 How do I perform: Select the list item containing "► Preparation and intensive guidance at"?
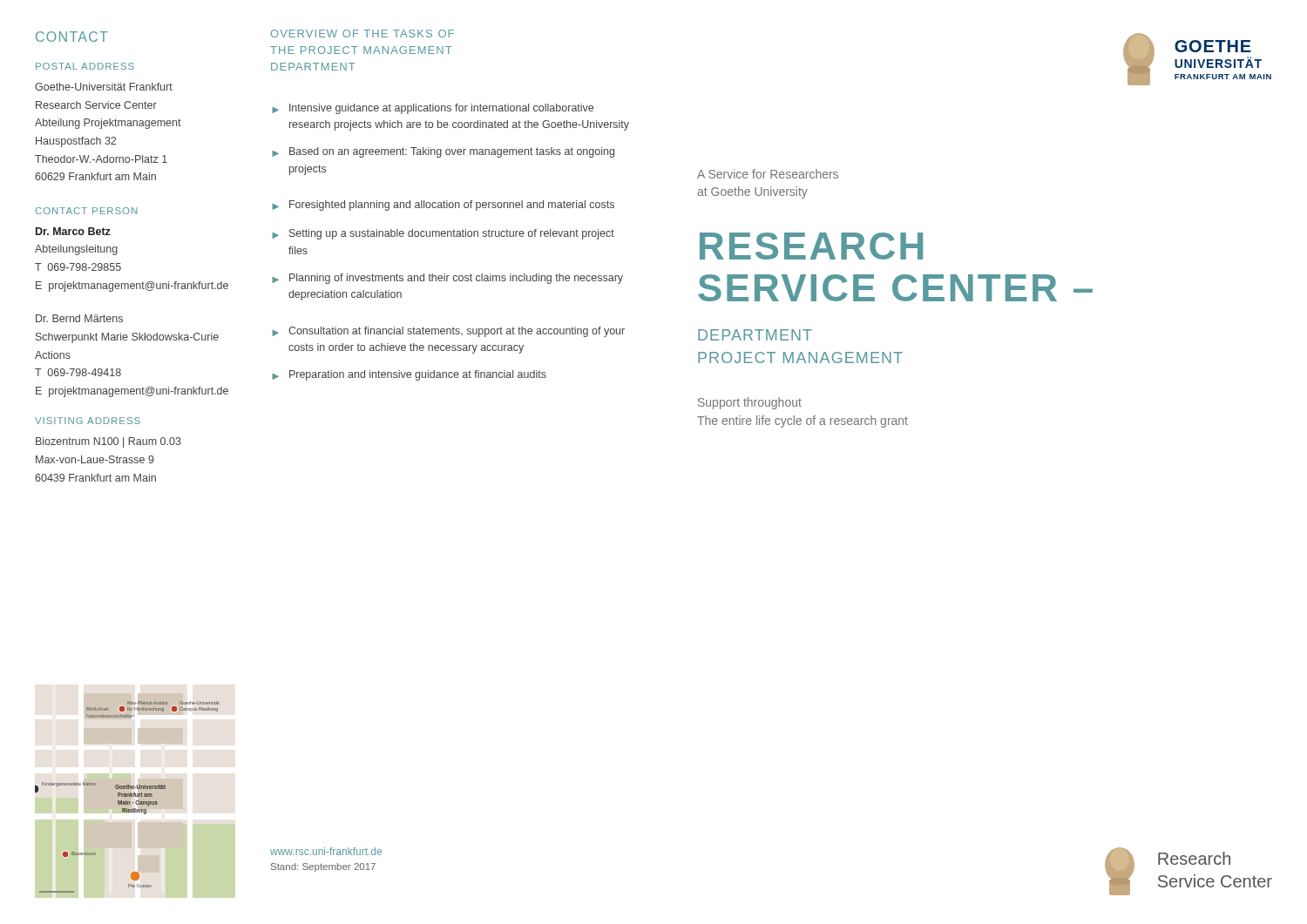point(453,376)
